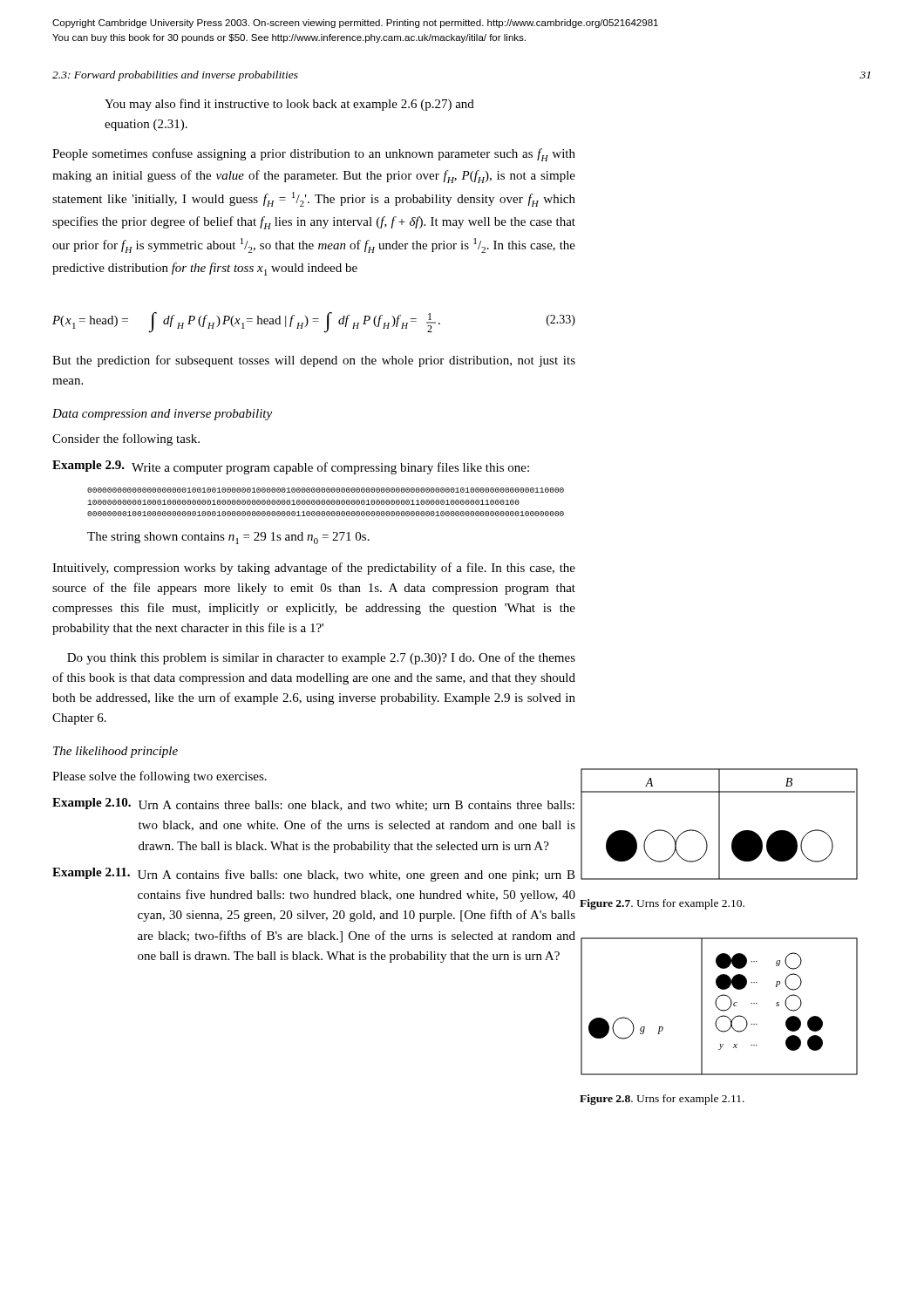
Task: Click the passage that begins "People sometimes confuse"
Action: (x=314, y=212)
